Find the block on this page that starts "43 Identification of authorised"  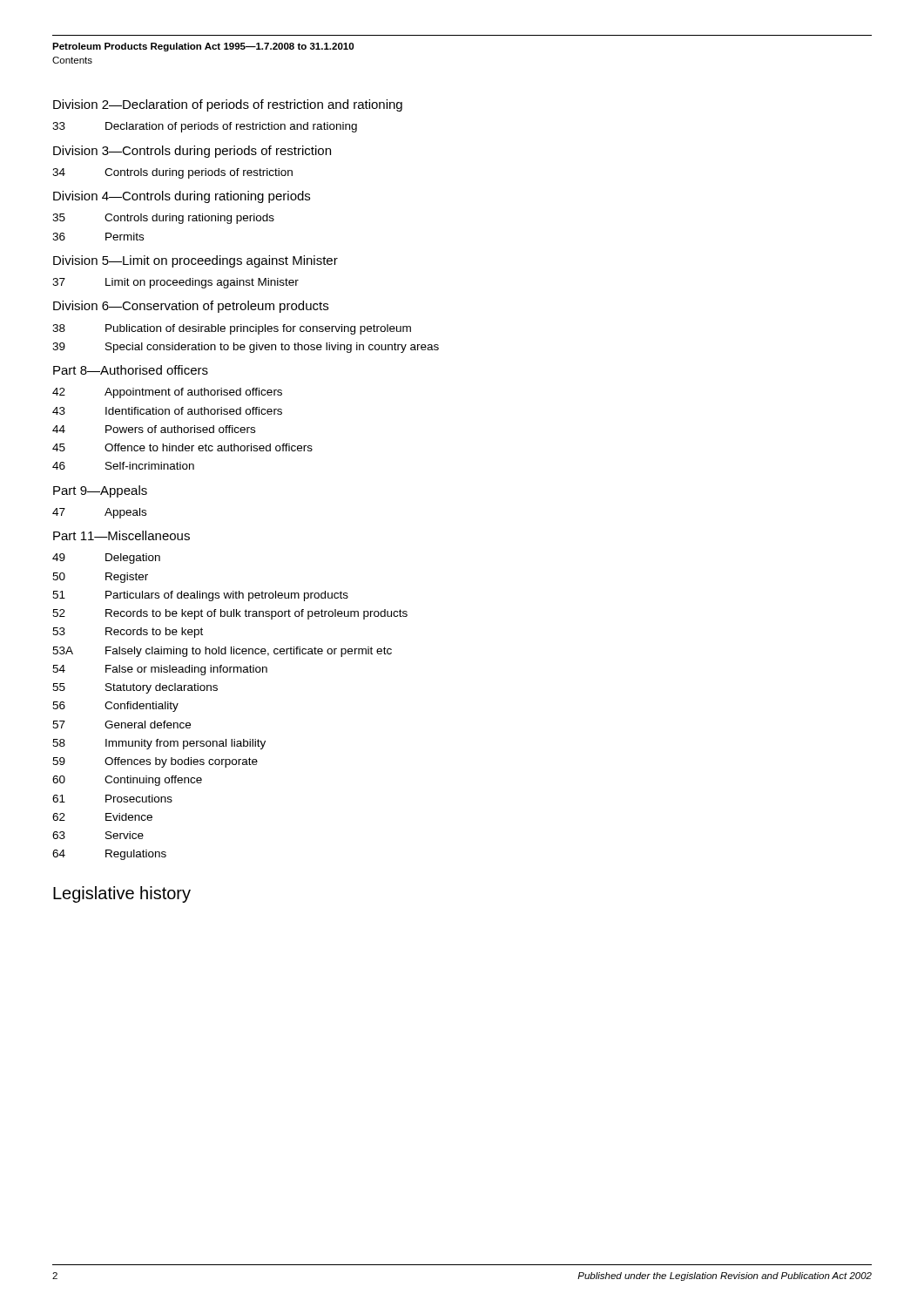(x=167, y=411)
